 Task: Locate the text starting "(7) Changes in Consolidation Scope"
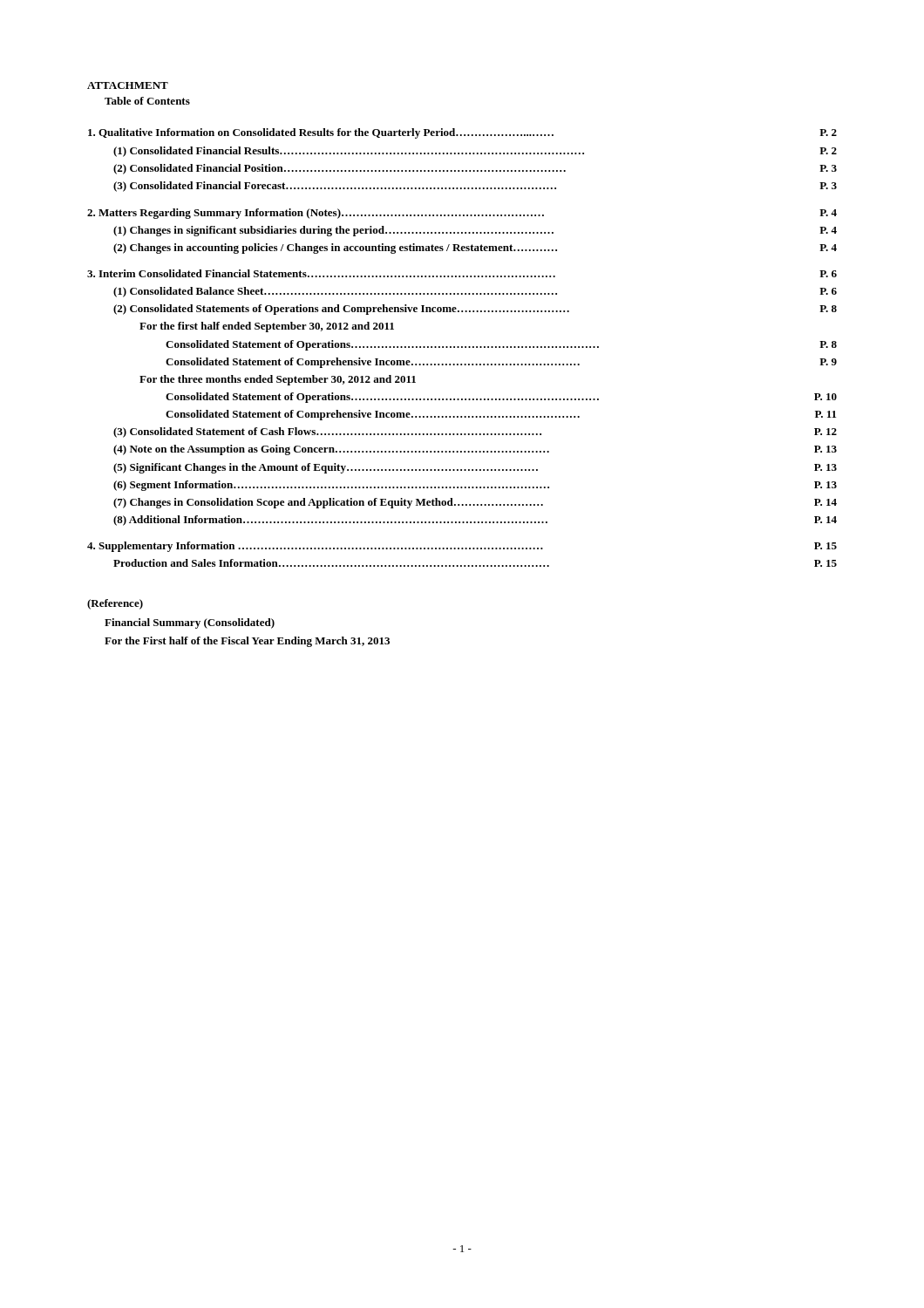click(x=475, y=502)
